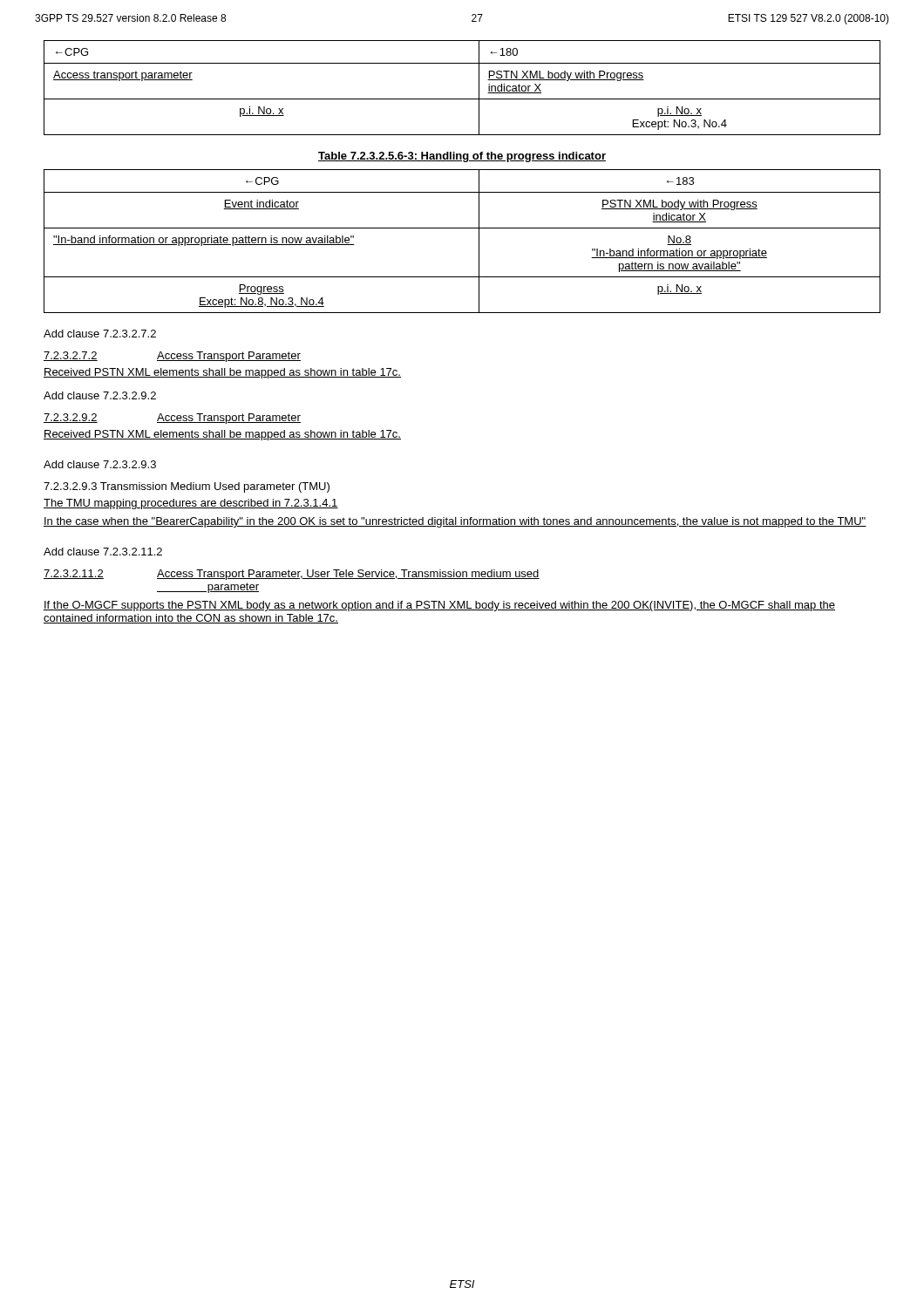Viewport: 924px width, 1308px height.
Task: Find the text starting "7.2.3.2.9.2 Access Transport Parameter"
Action: [172, 417]
